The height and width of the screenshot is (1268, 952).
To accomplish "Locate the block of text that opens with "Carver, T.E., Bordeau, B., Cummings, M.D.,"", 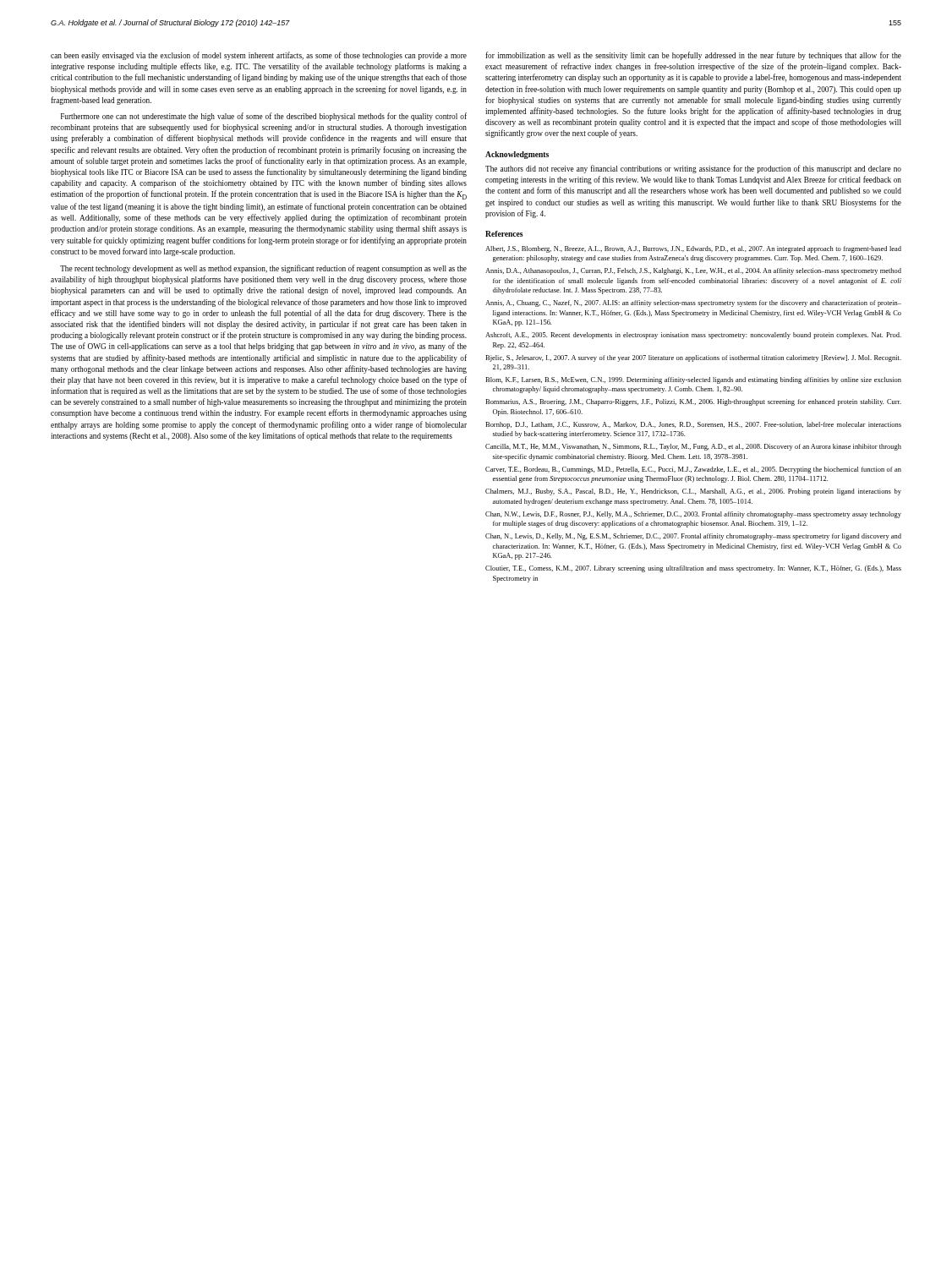I will pos(693,475).
